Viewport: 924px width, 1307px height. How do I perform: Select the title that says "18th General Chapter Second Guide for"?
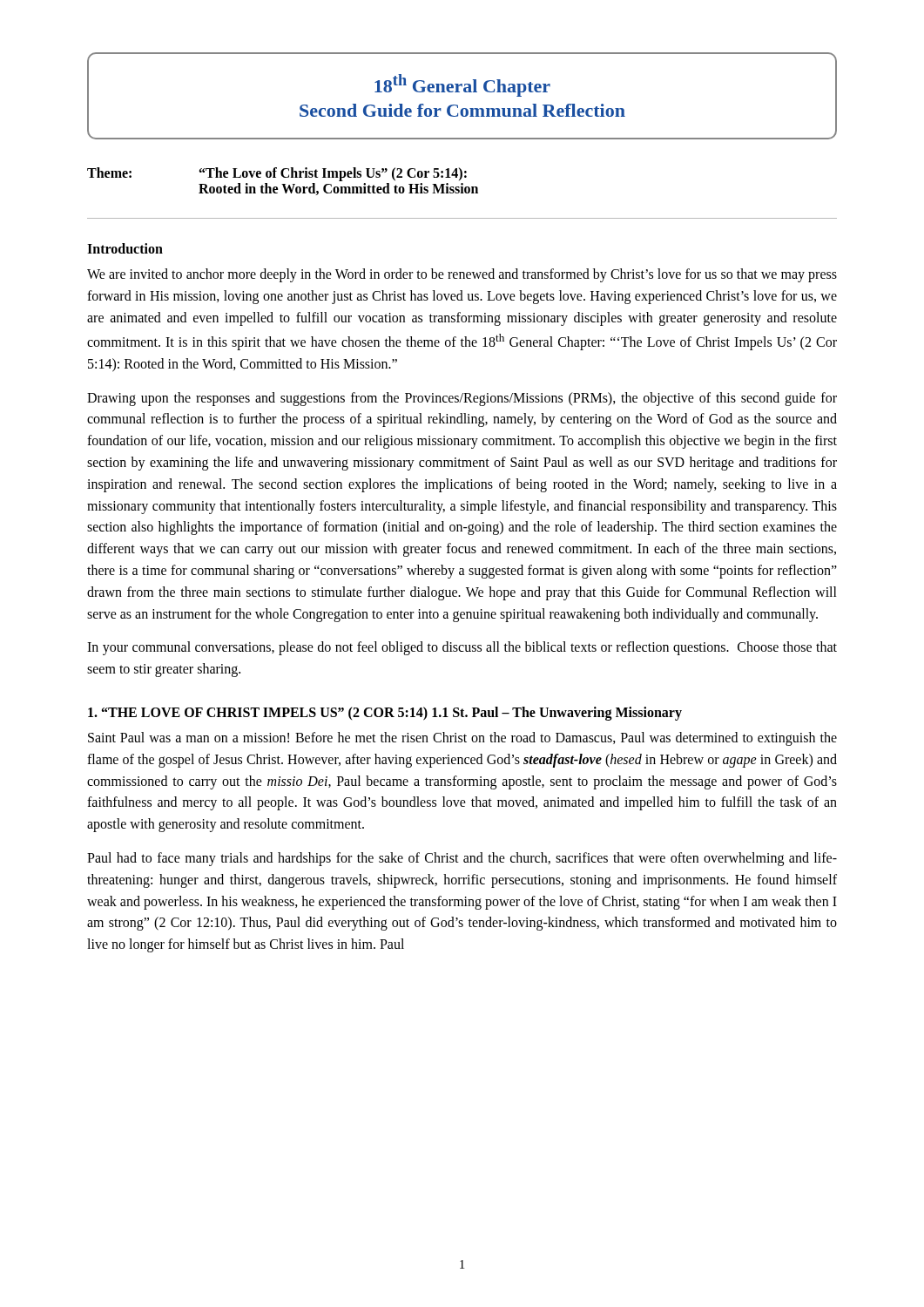point(462,97)
